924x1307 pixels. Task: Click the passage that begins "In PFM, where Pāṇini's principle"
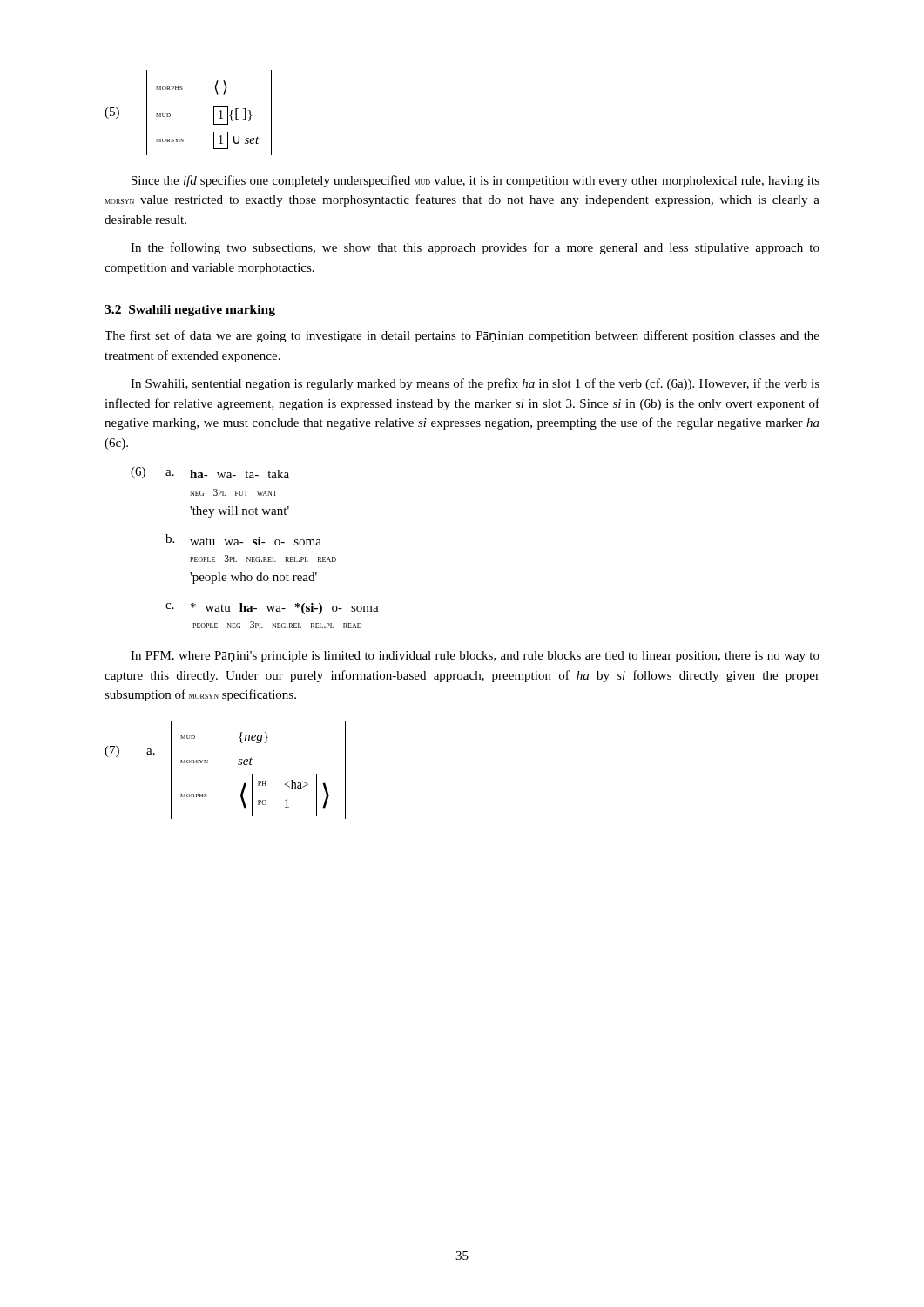tap(462, 675)
